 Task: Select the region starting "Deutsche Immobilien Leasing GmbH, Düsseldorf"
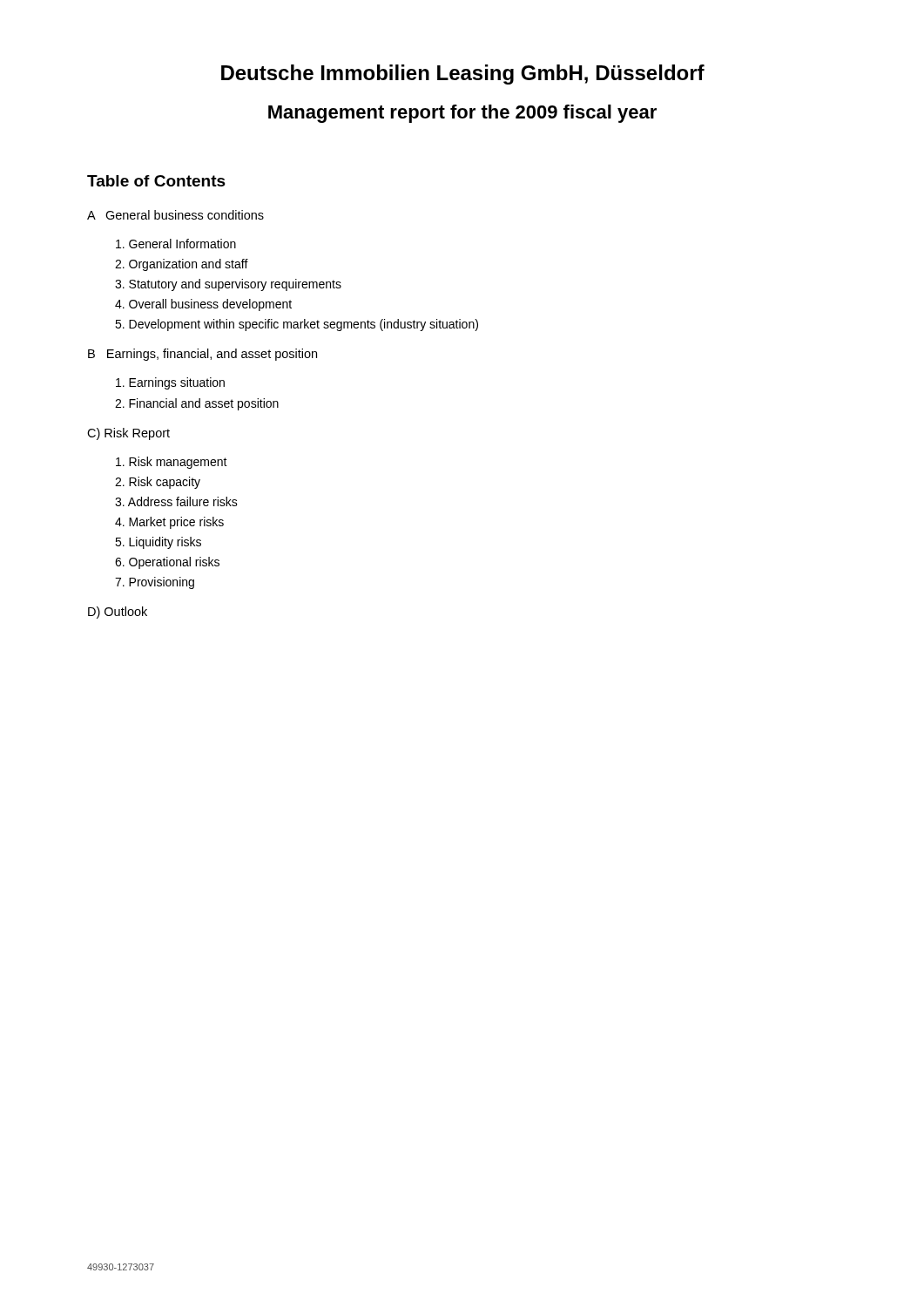[x=462, y=73]
